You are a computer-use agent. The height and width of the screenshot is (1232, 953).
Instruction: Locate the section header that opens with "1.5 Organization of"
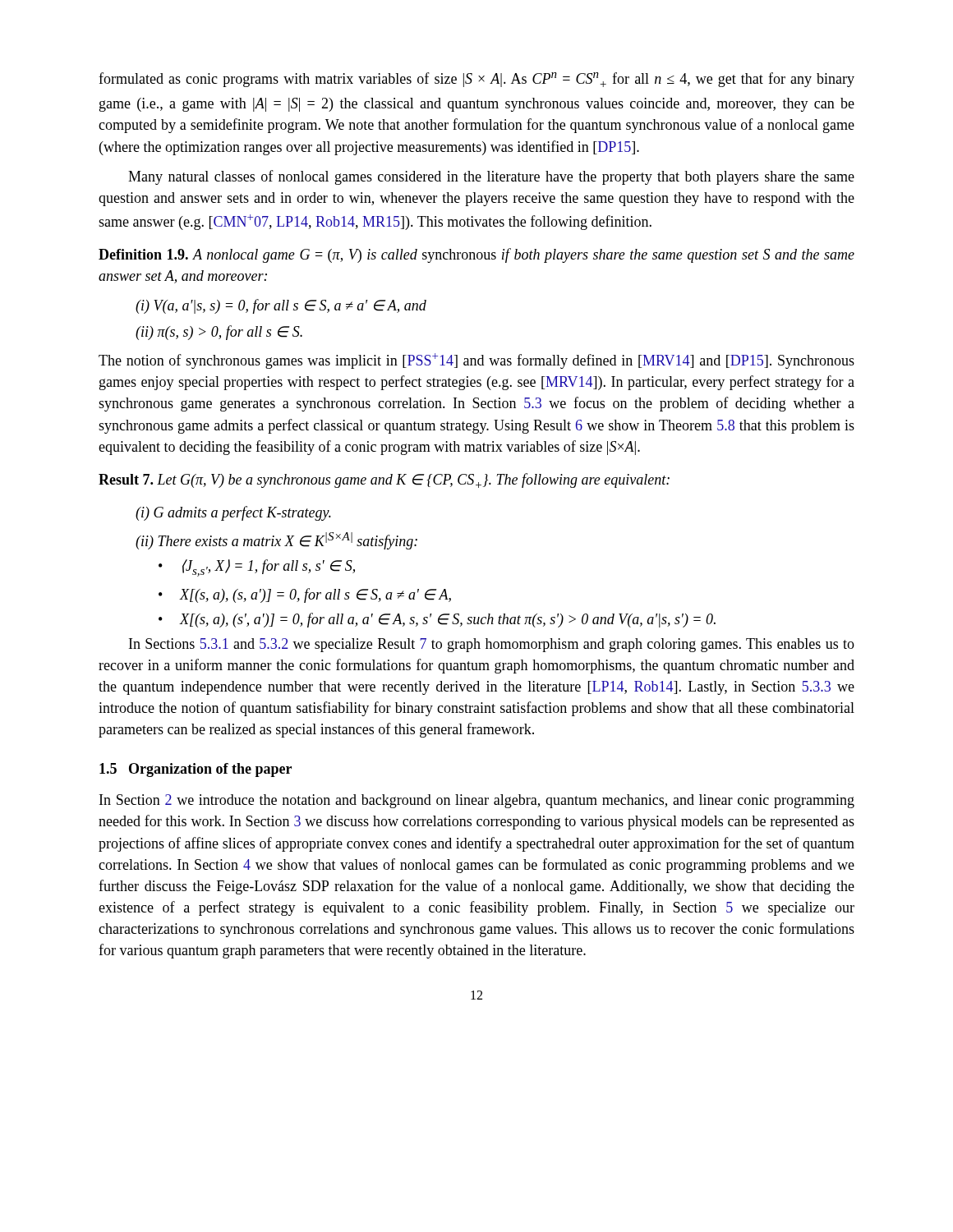click(x=195, y=769)
